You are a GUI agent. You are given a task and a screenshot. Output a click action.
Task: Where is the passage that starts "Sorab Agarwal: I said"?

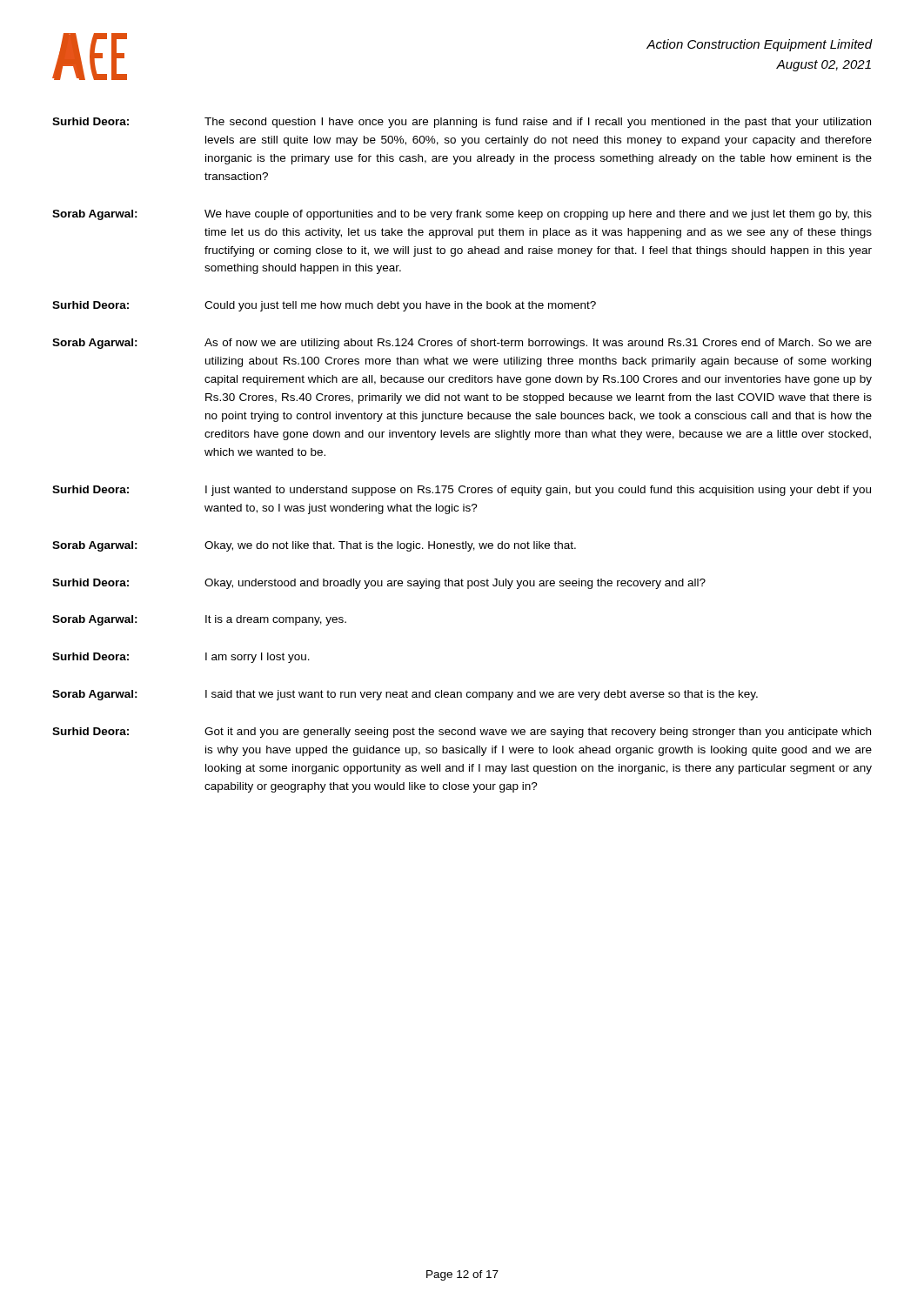pos(462,695)
